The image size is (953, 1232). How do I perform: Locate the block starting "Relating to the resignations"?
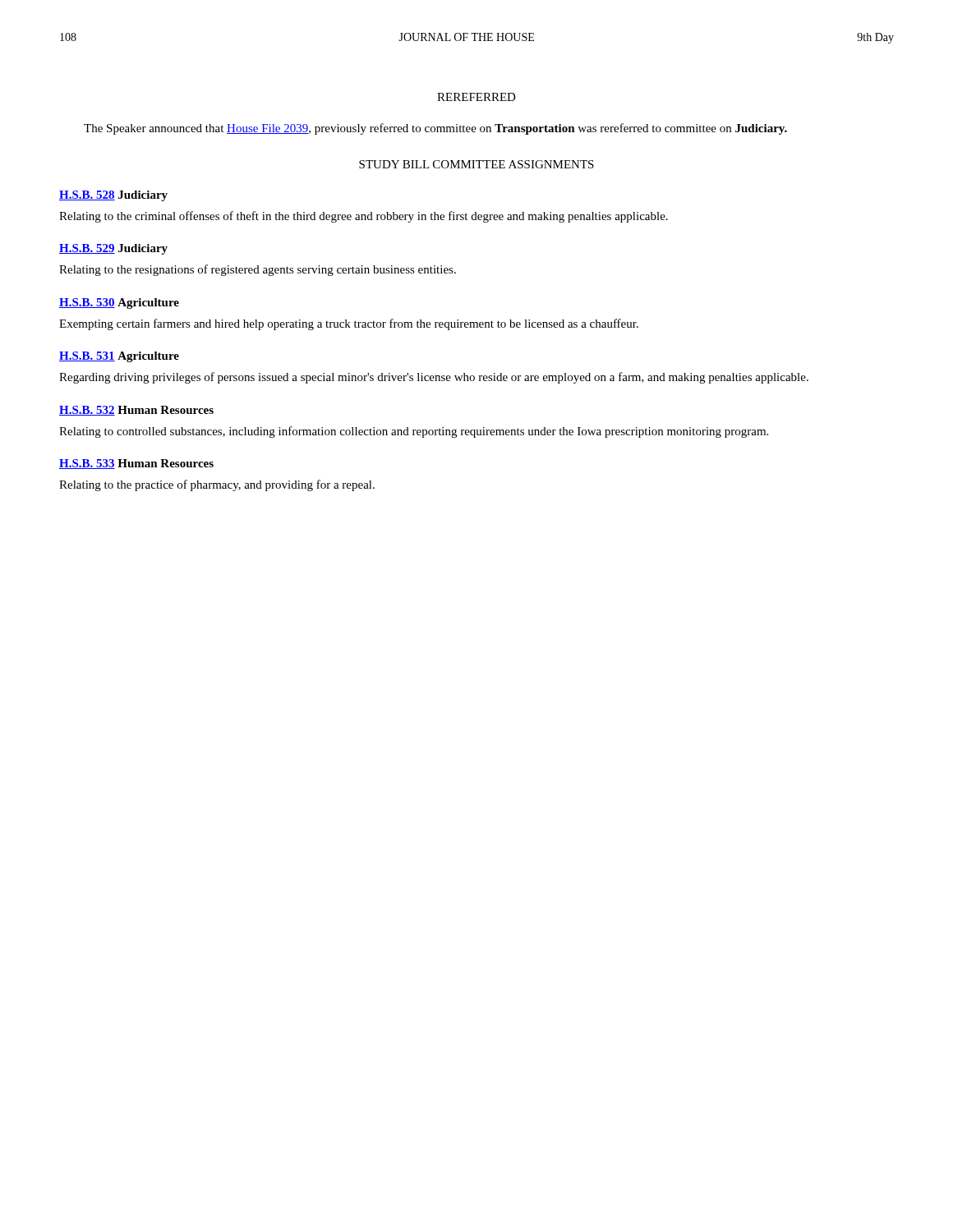point(258,269)
